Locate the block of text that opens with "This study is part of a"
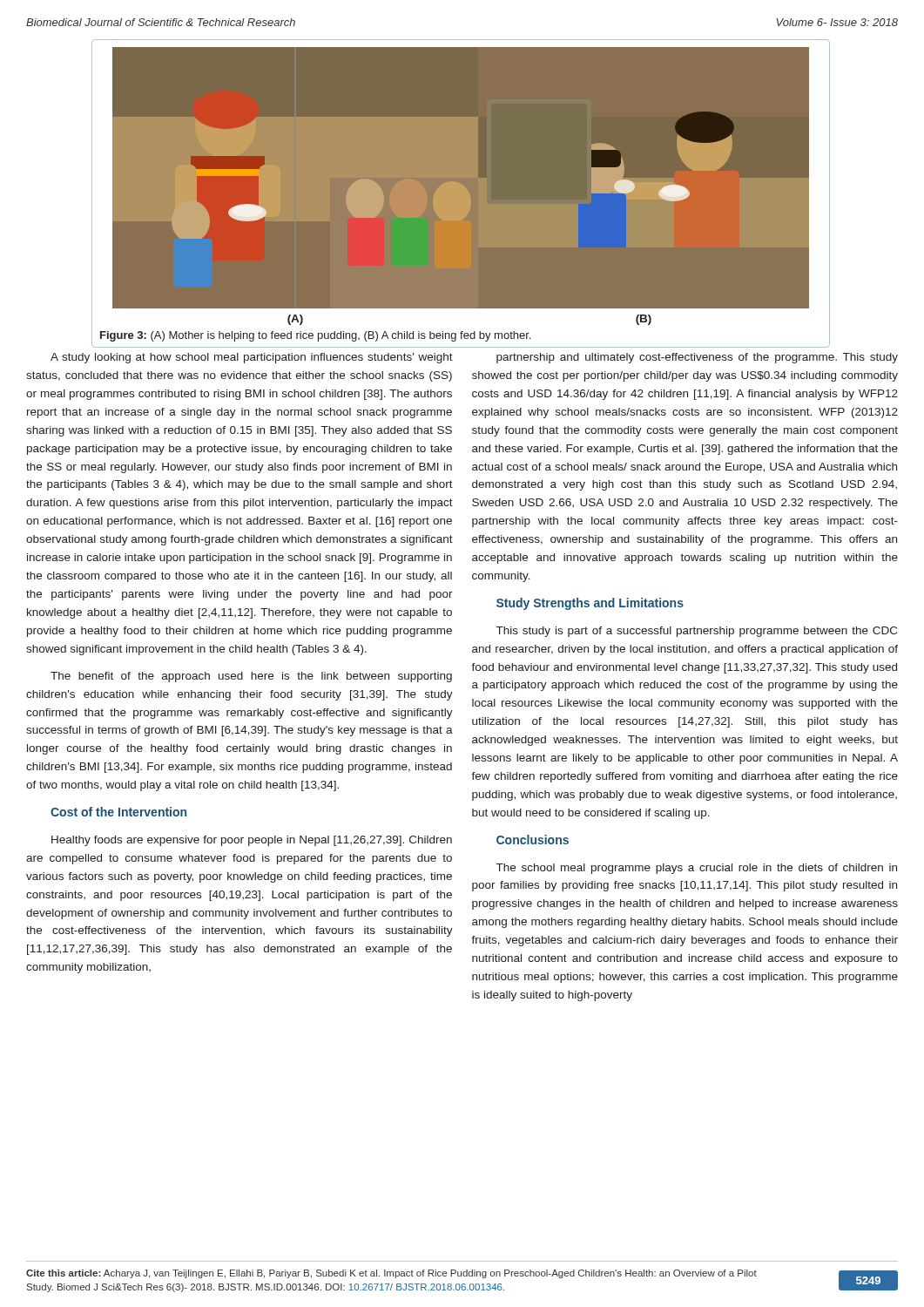The image size is (924, 1307). coord(685,722)
